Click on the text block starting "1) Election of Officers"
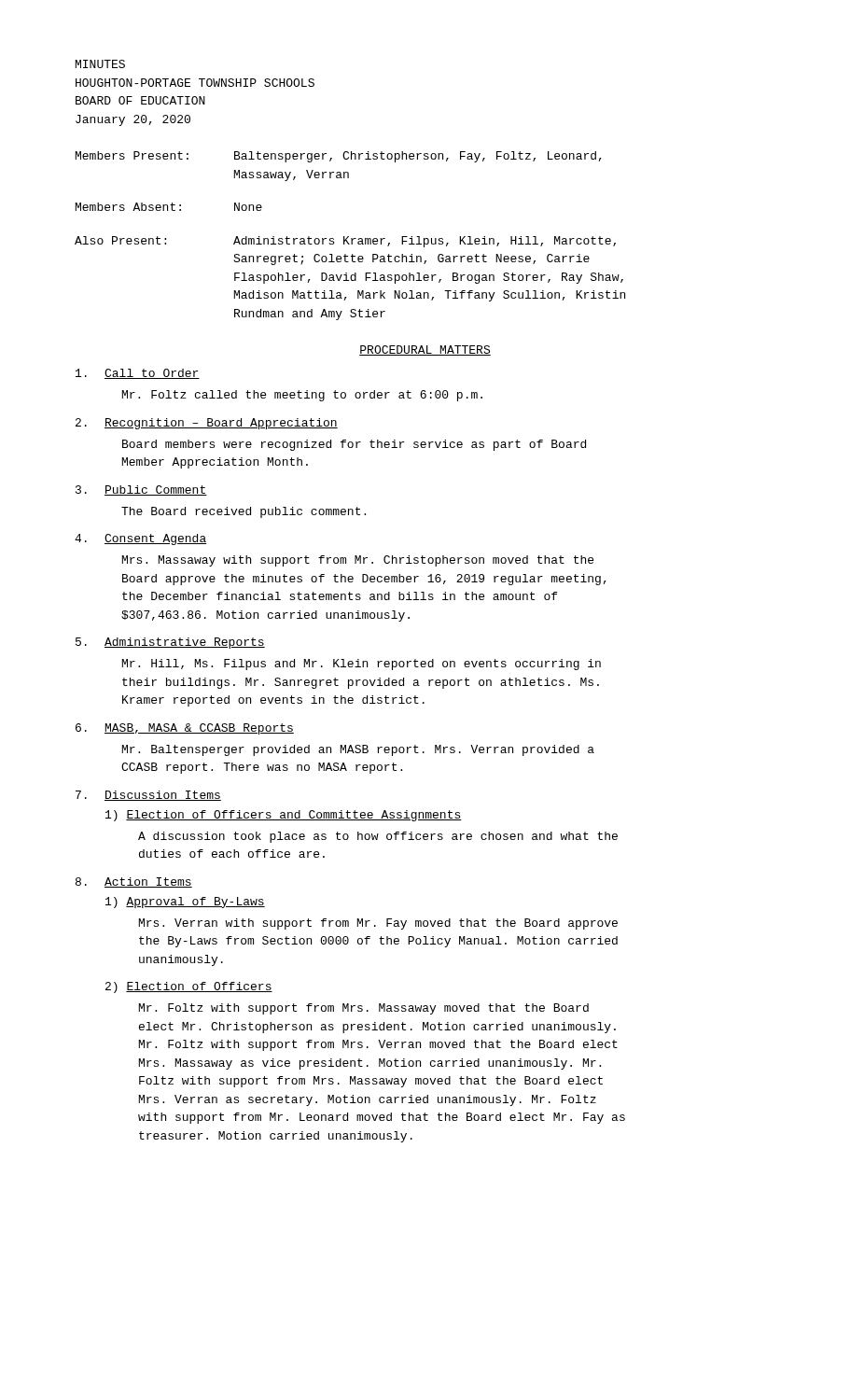Screen dimensions: 1400x850 point(283,815)
